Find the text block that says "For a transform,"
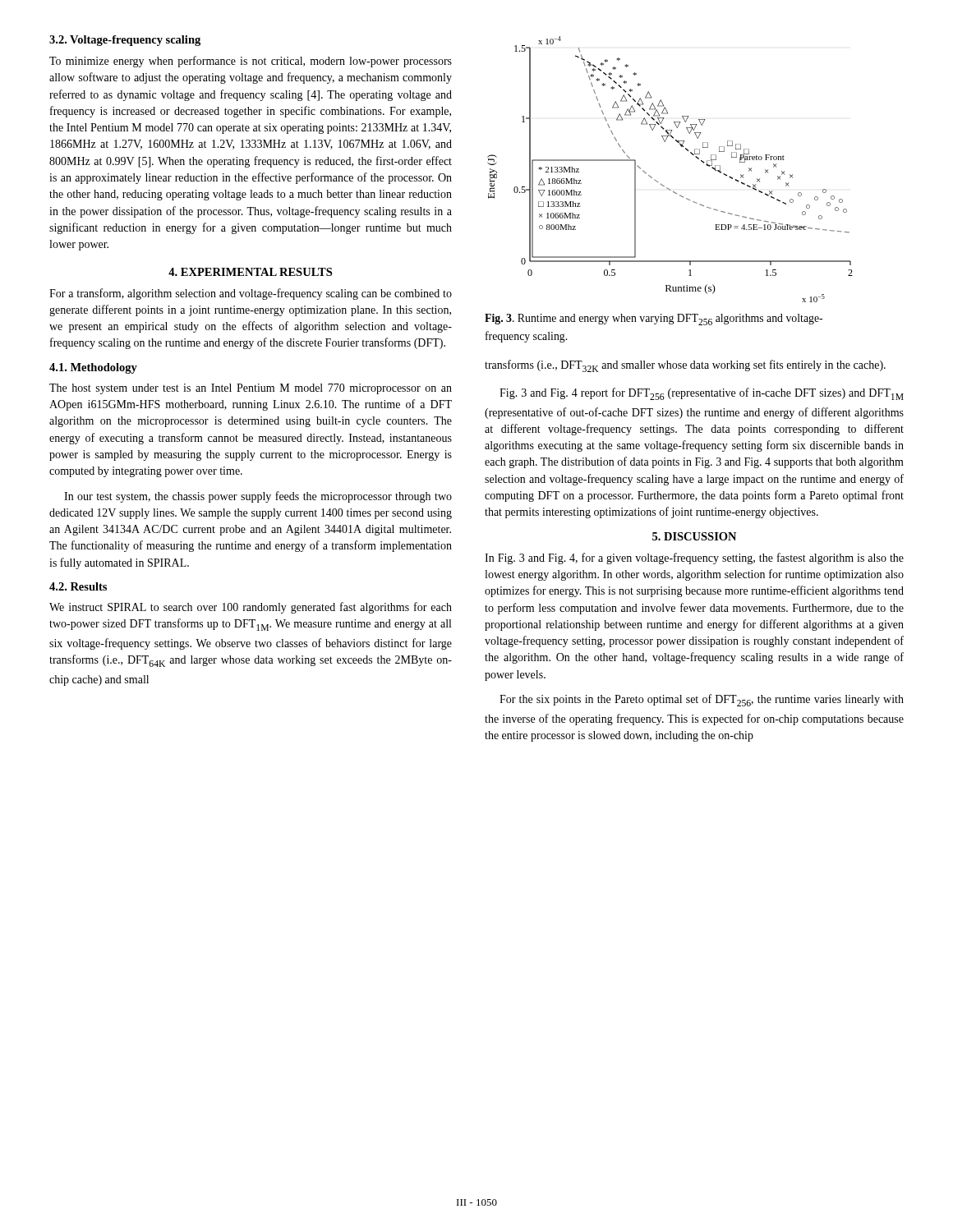 click(x=251, y=319)
